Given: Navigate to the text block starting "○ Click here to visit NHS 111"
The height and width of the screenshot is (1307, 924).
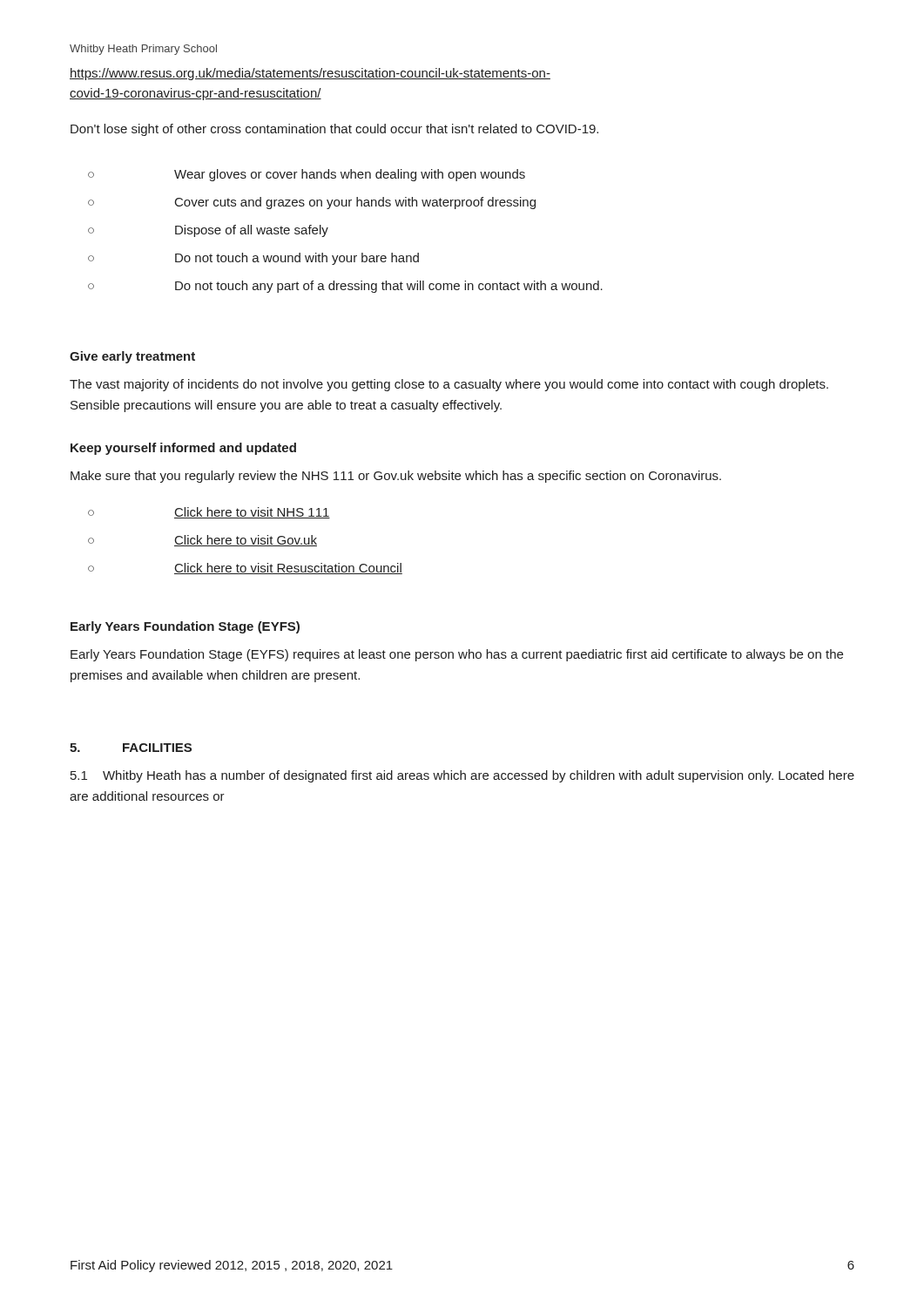Looking at the screenshot, I should [209, 513].
